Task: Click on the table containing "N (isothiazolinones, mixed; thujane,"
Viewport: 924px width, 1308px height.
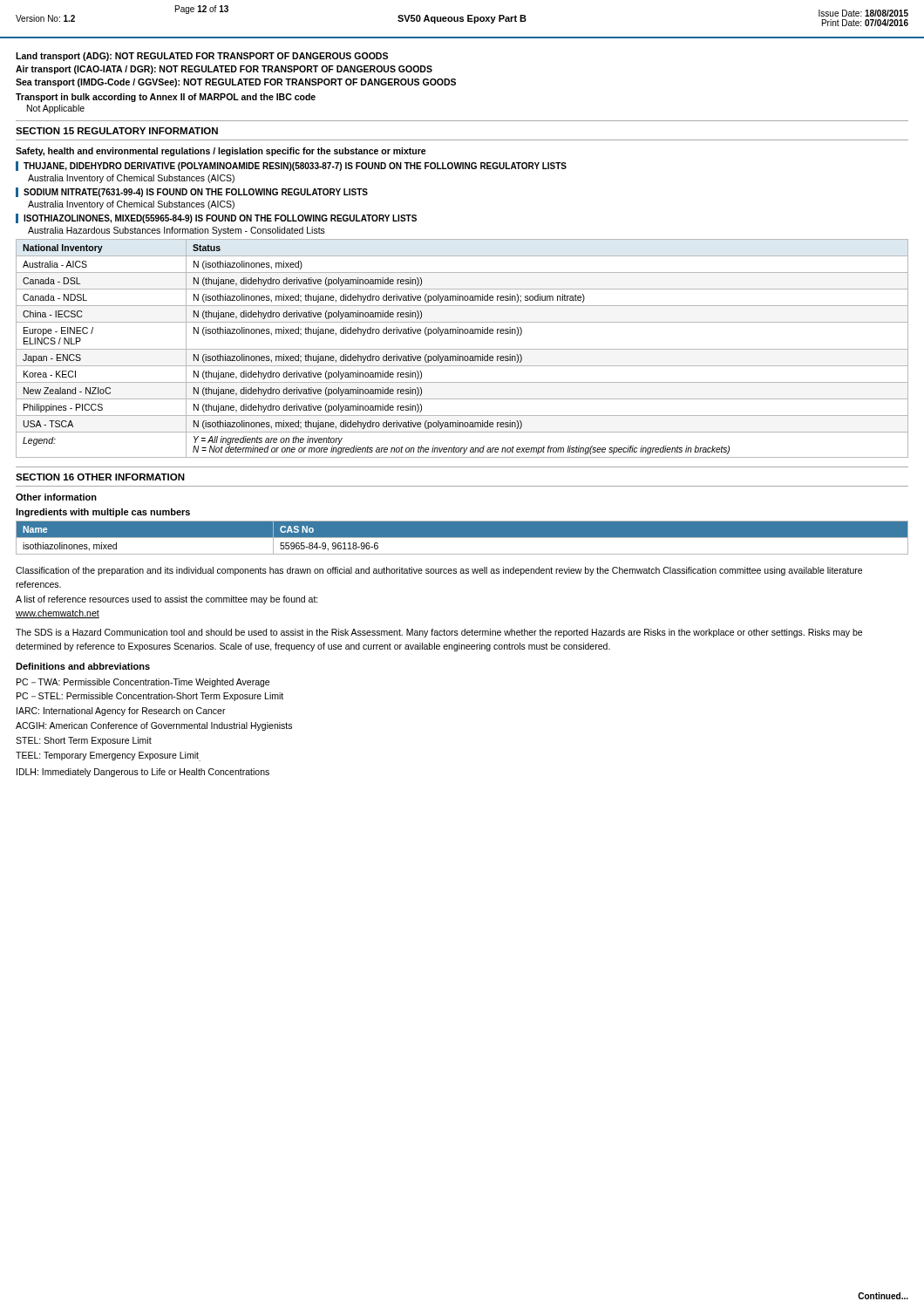Action: click(x=462, y=348)
